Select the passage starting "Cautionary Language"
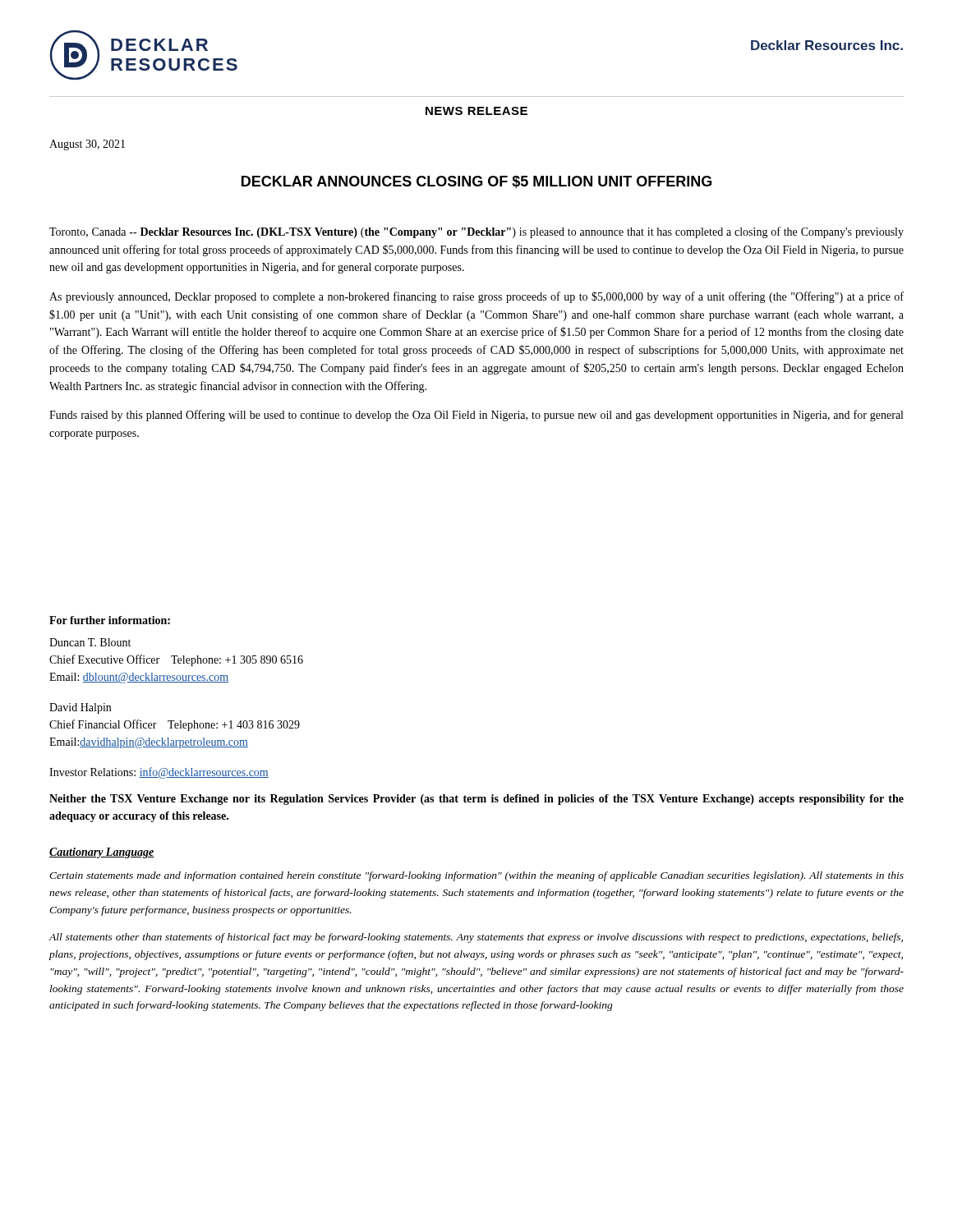 102,852
